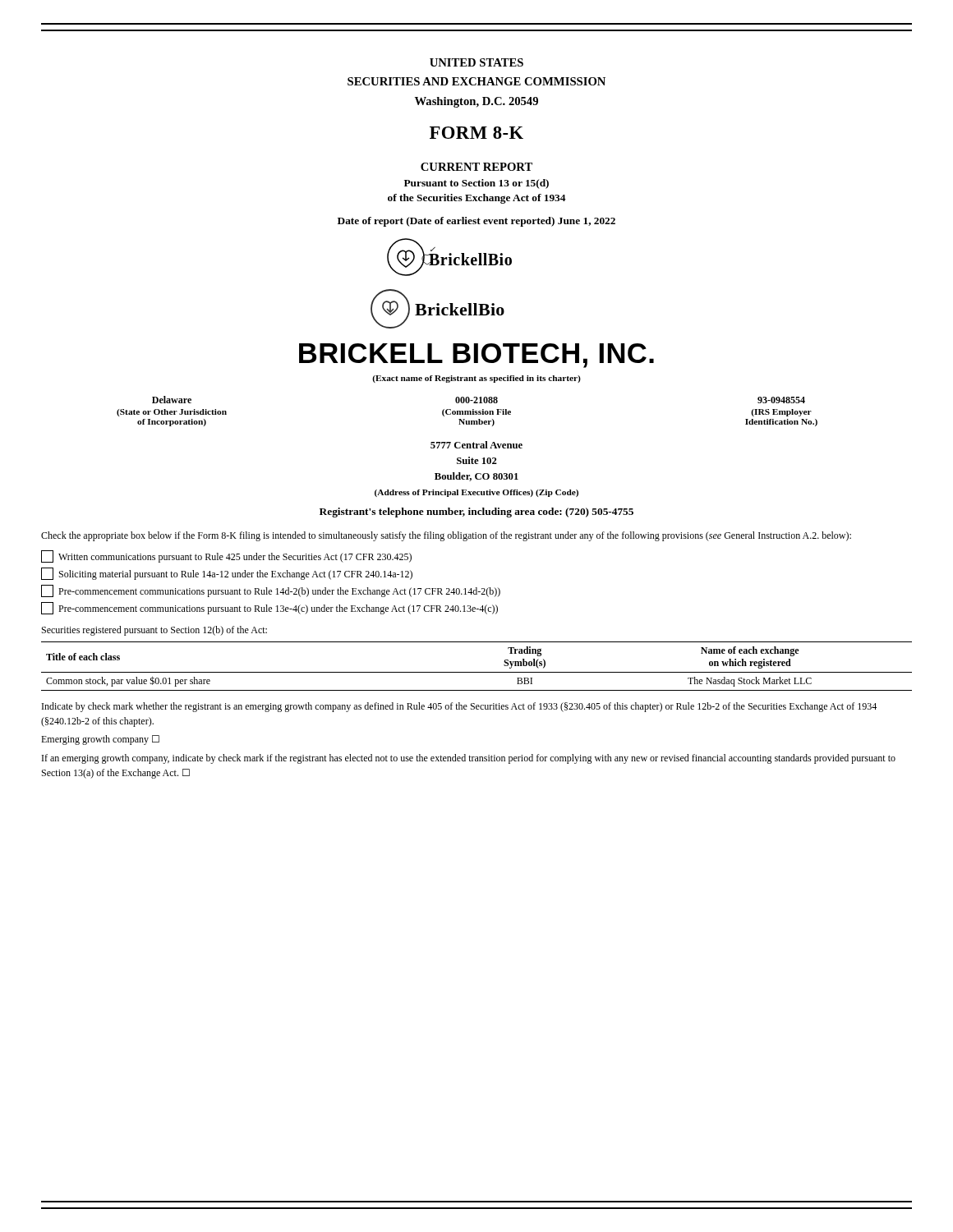Locate the region starting "UNITED STATES SECURITIES AND EXCHANGE"
Image resolution: width=953 pixels, height=1232 pixels.
[476, 82]
